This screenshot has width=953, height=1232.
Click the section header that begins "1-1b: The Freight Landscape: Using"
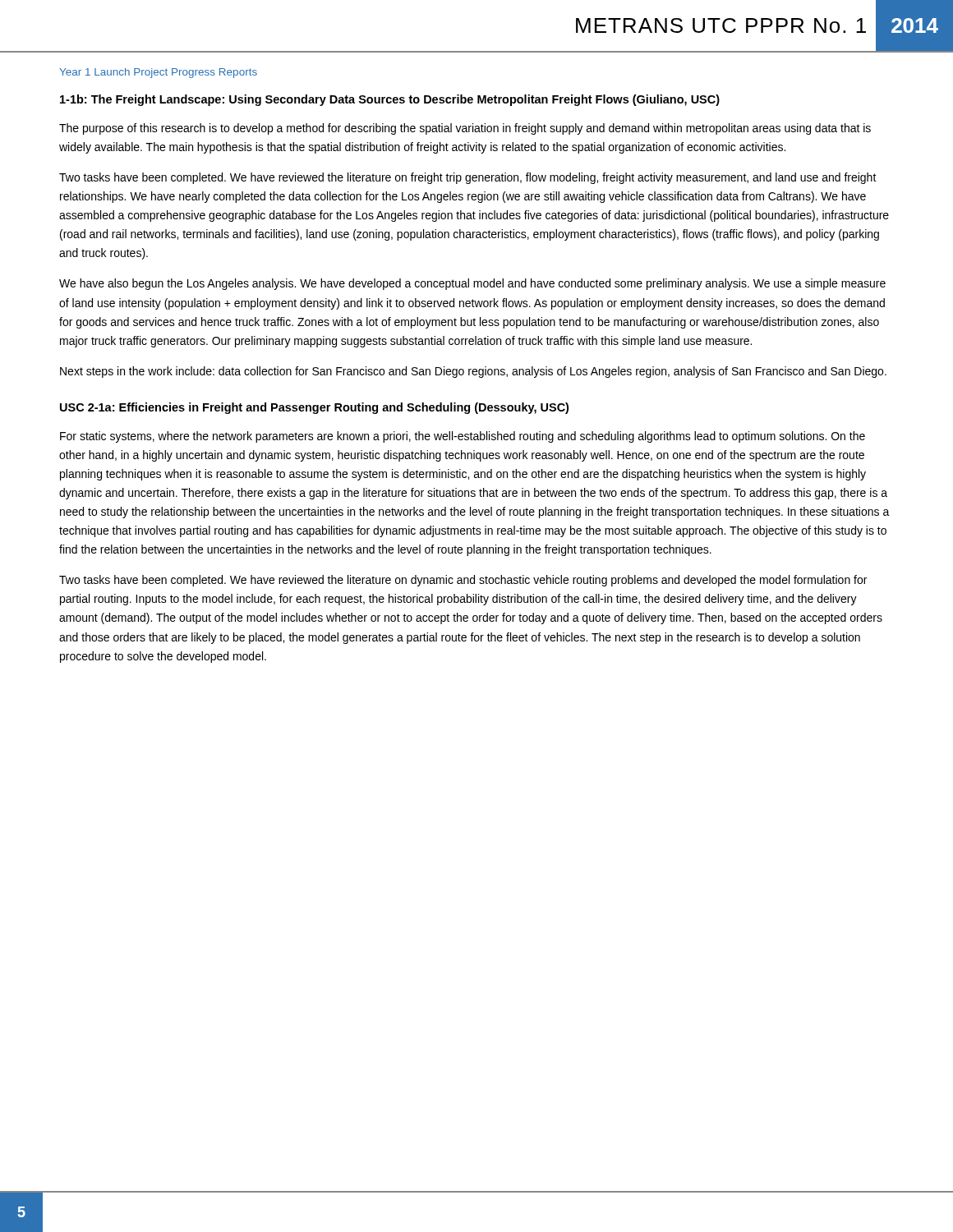389,99
